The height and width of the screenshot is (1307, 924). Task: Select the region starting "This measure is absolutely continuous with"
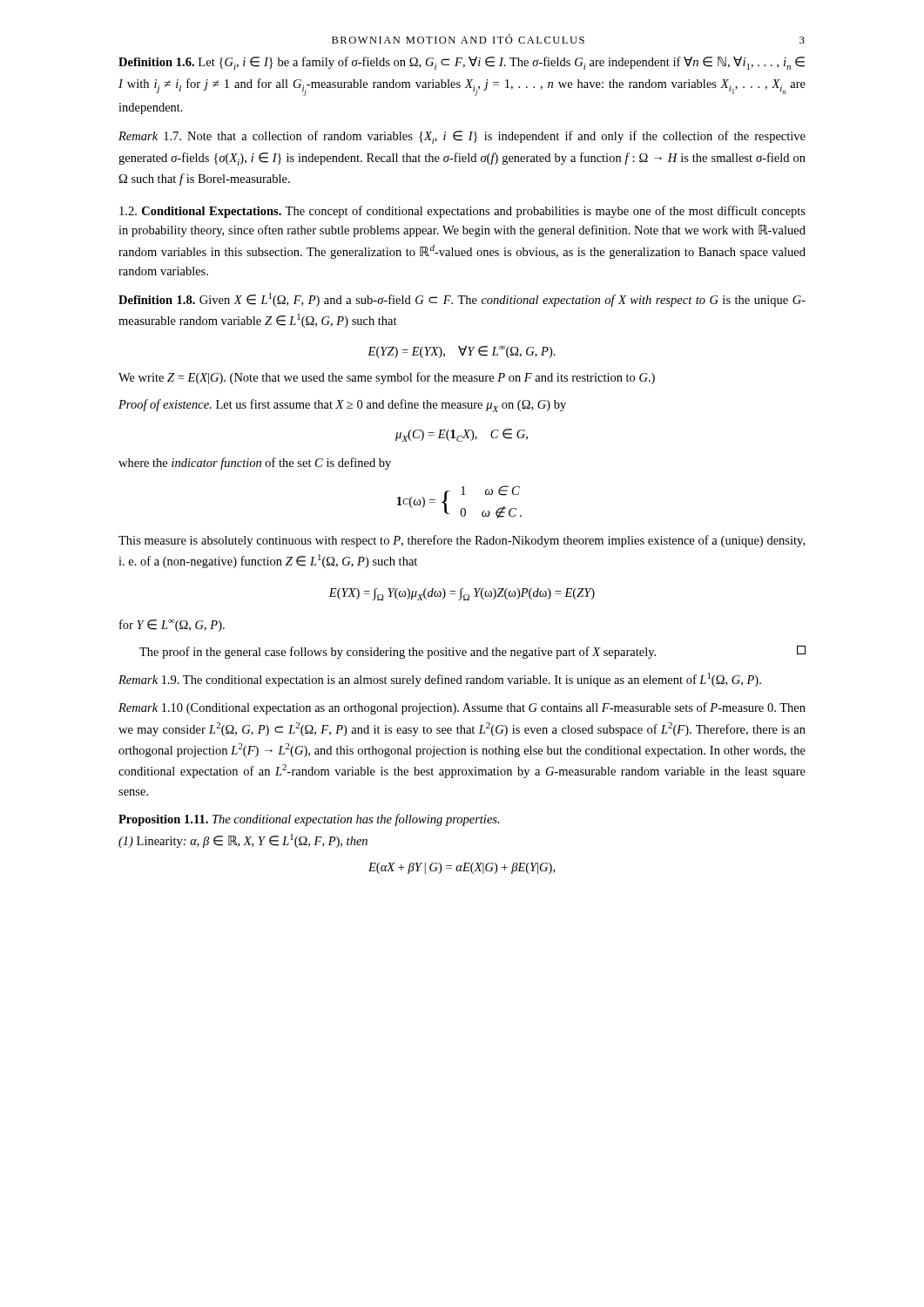click(x=462, y=550)
